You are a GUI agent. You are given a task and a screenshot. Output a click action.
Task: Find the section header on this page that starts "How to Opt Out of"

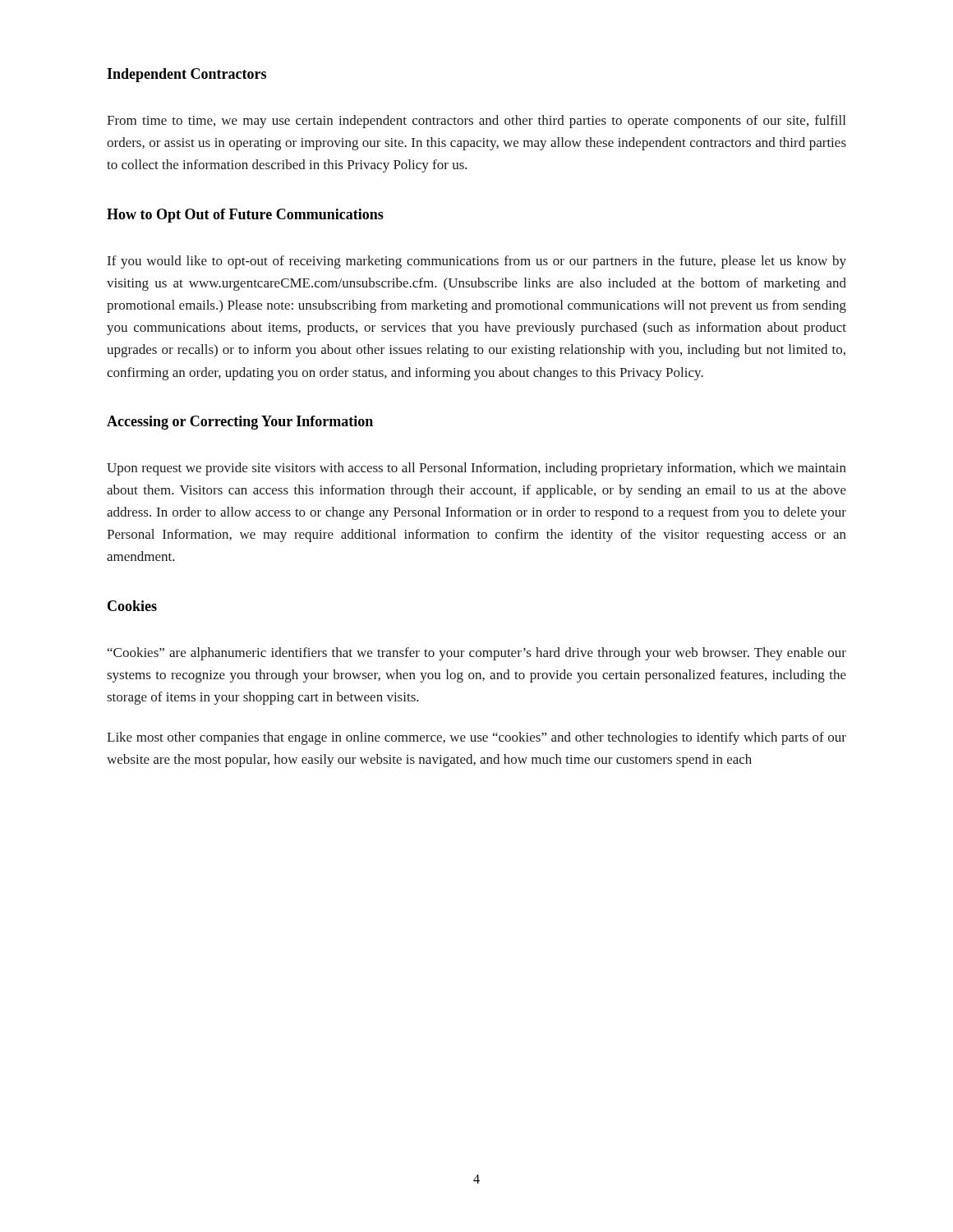tap(245, 214)
